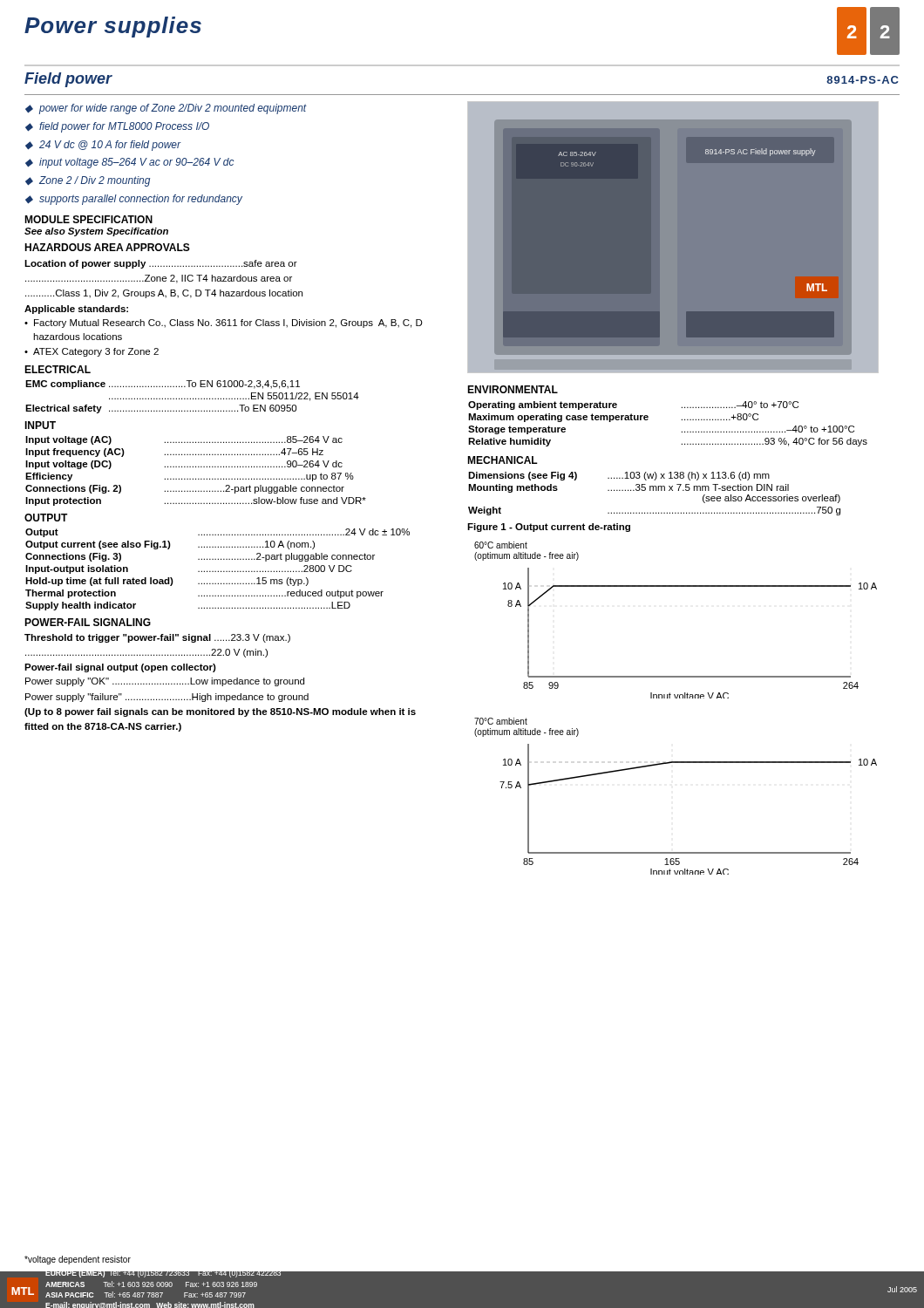Select the text block containing "Threshold to trigger "power-fail" signal ......23.3"

click(x=158, y=645)
